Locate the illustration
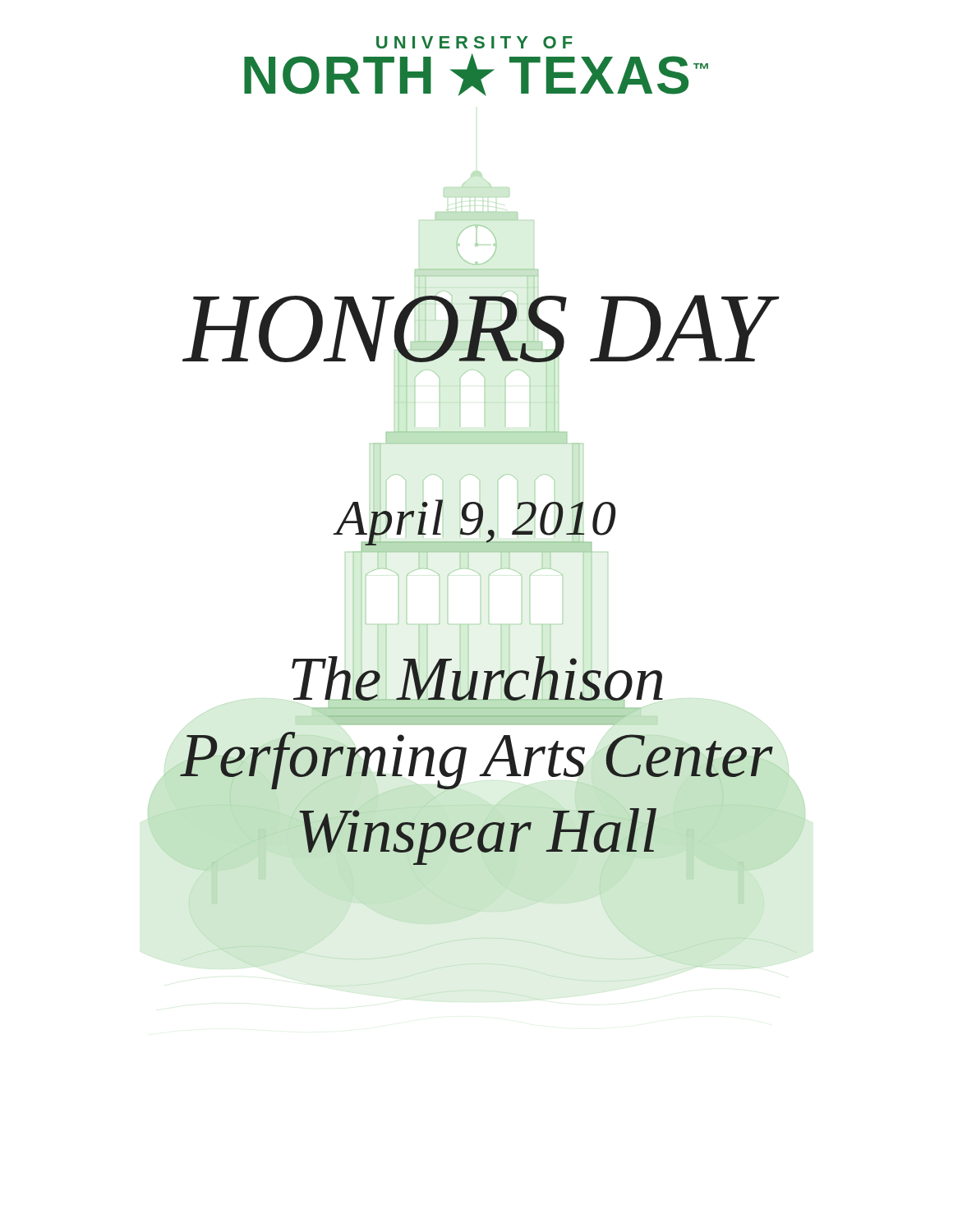The image size is (953, 1232). [476, 624]
